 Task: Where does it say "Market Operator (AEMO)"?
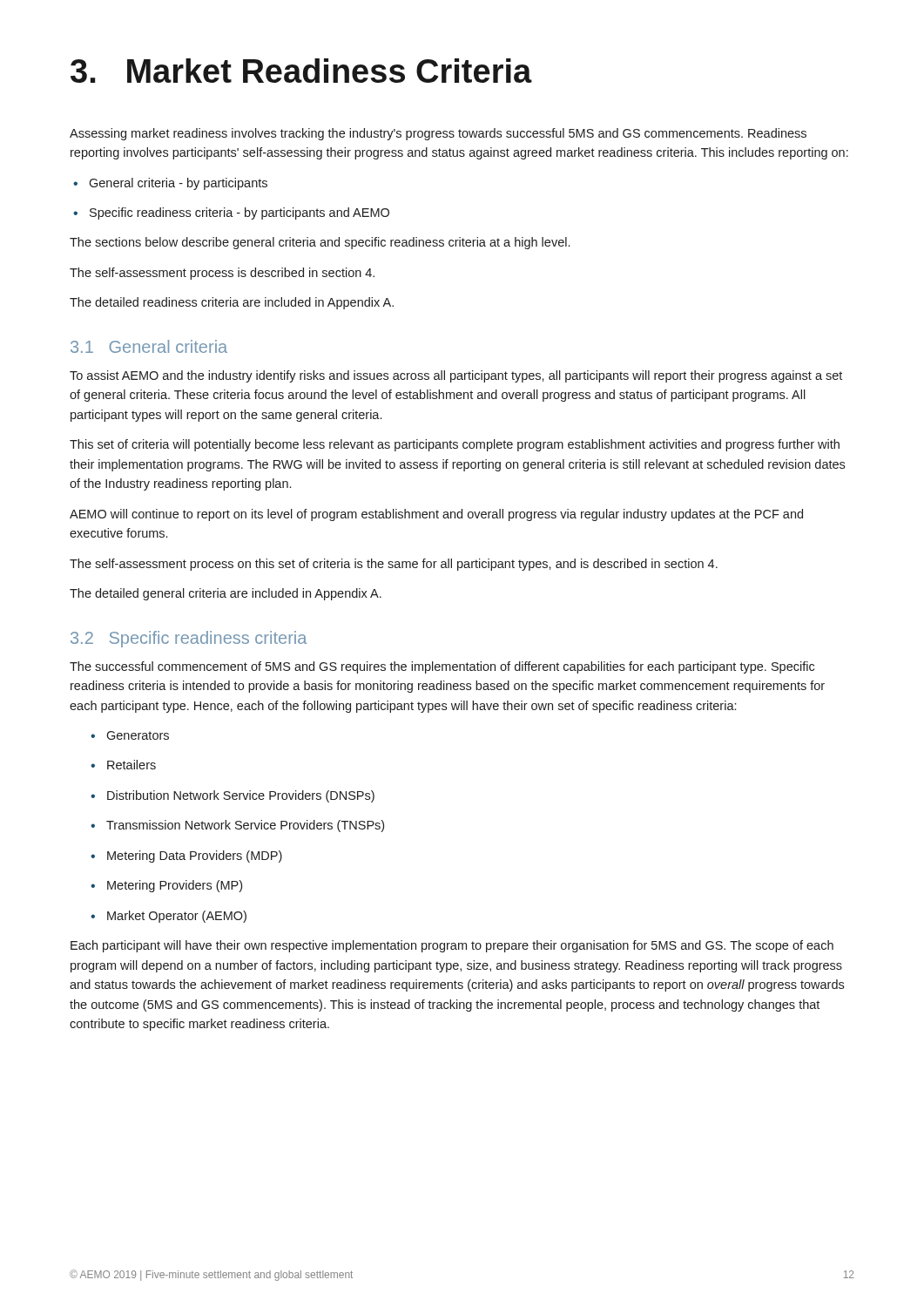click(169, 917)
